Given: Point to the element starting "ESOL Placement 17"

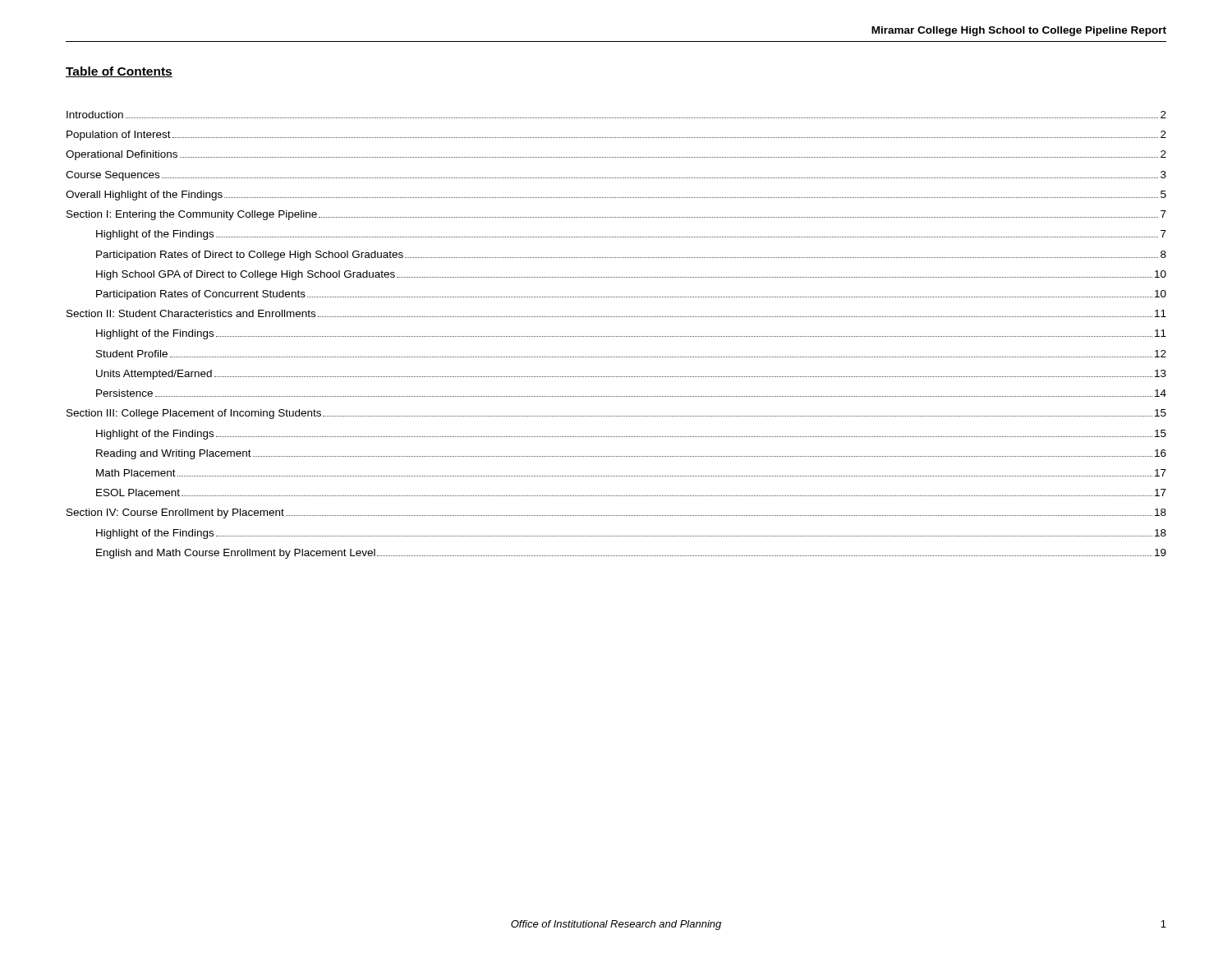Looking at the screenshot, I should point(631,493).
